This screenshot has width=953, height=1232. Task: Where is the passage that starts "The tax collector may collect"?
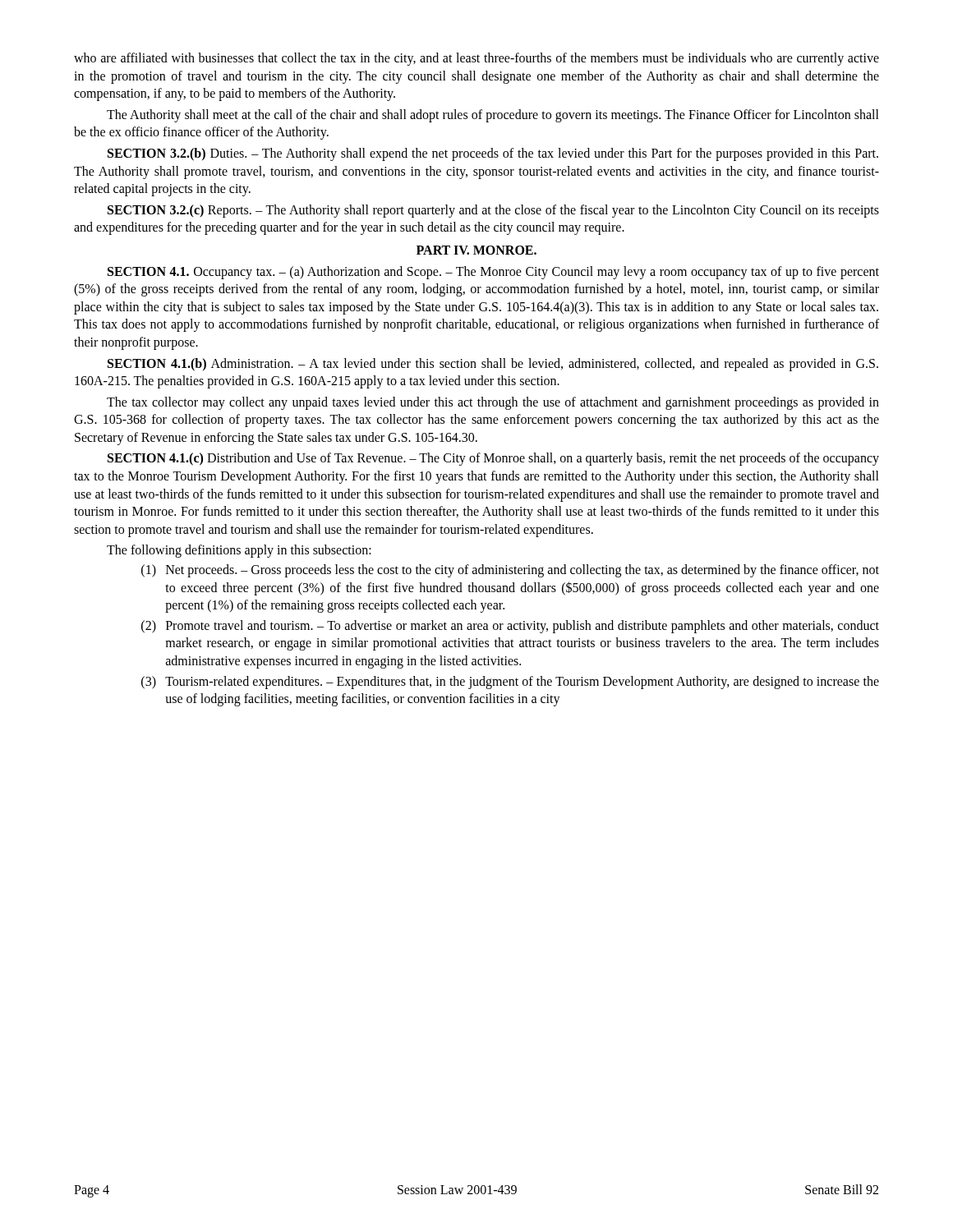click(476, 420)
